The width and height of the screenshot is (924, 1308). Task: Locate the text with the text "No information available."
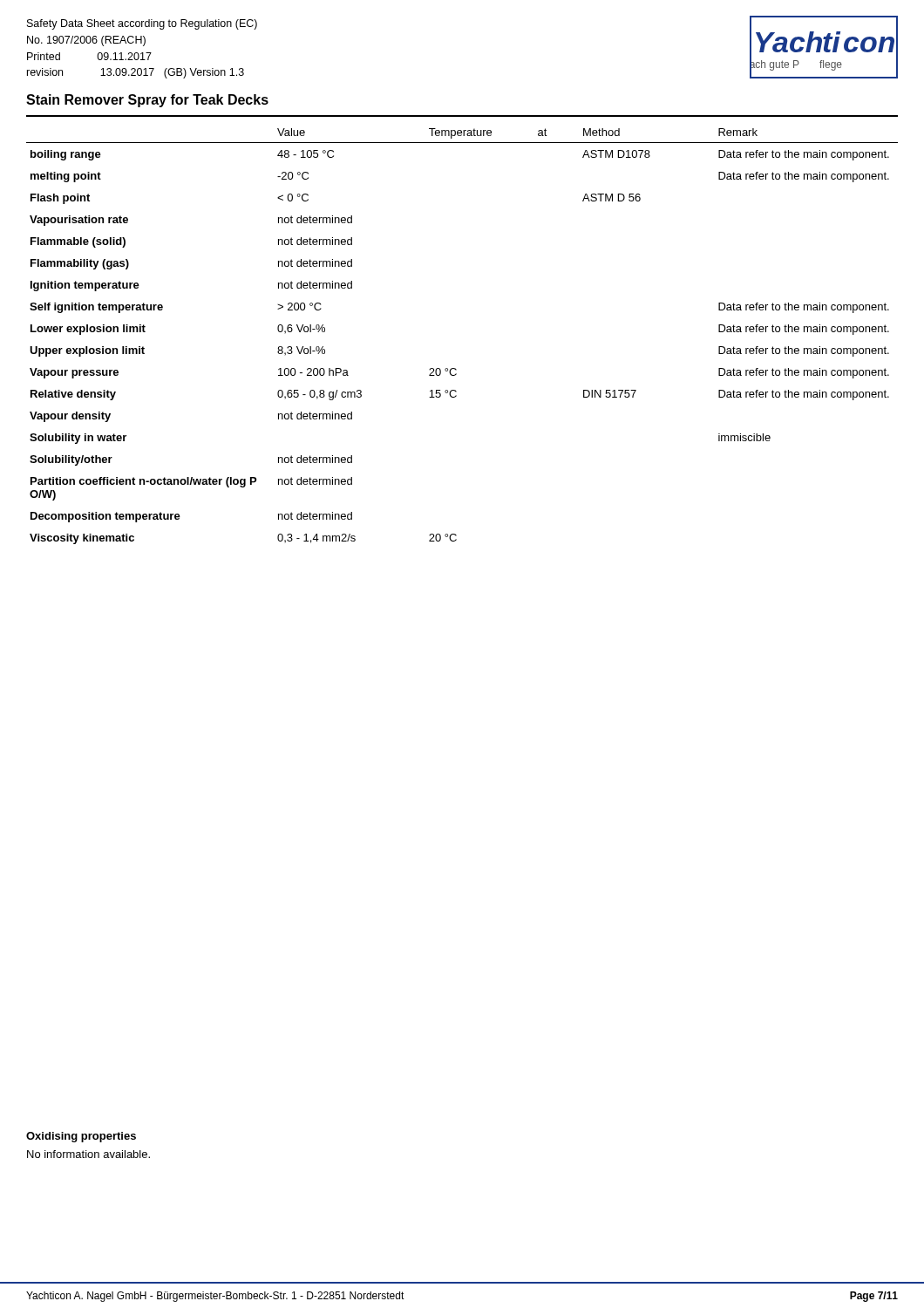[89, 1154]
